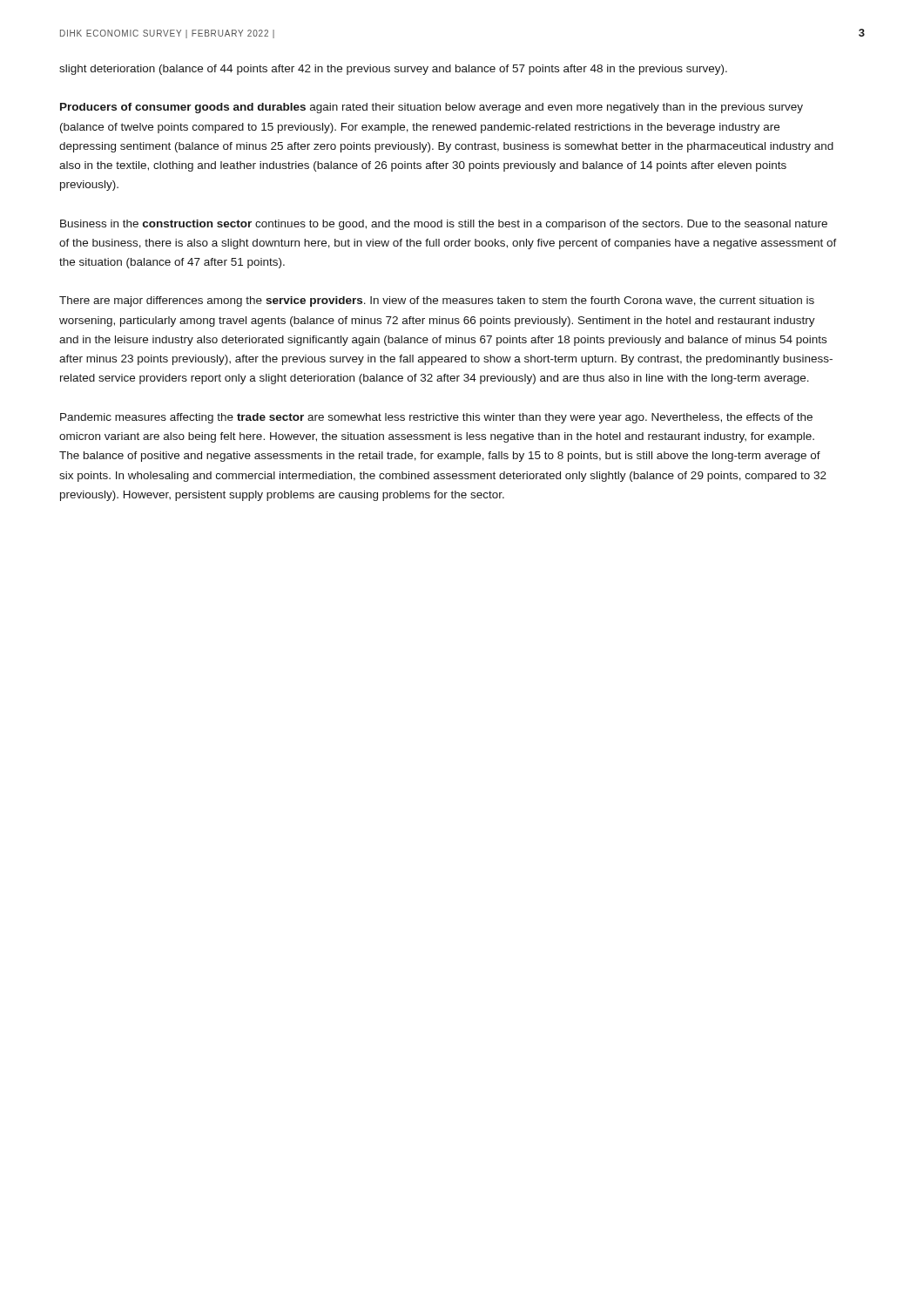Navigate to the passage starting "There are major differences among"
This screenshot has width=924, height=1307.
pyautogui.click(x=446, y=339)
